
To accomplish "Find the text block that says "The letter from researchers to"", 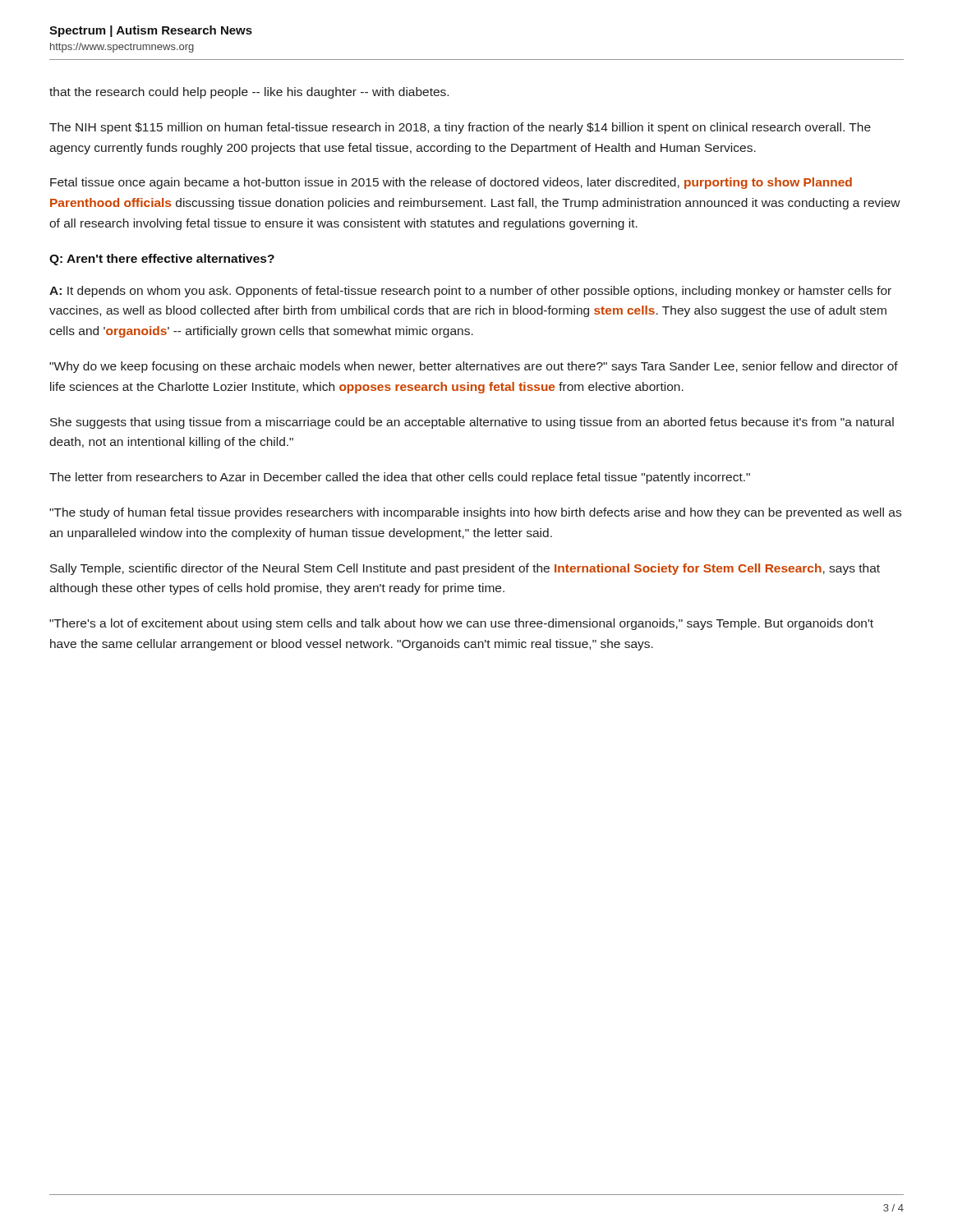I will click(476, 478).
